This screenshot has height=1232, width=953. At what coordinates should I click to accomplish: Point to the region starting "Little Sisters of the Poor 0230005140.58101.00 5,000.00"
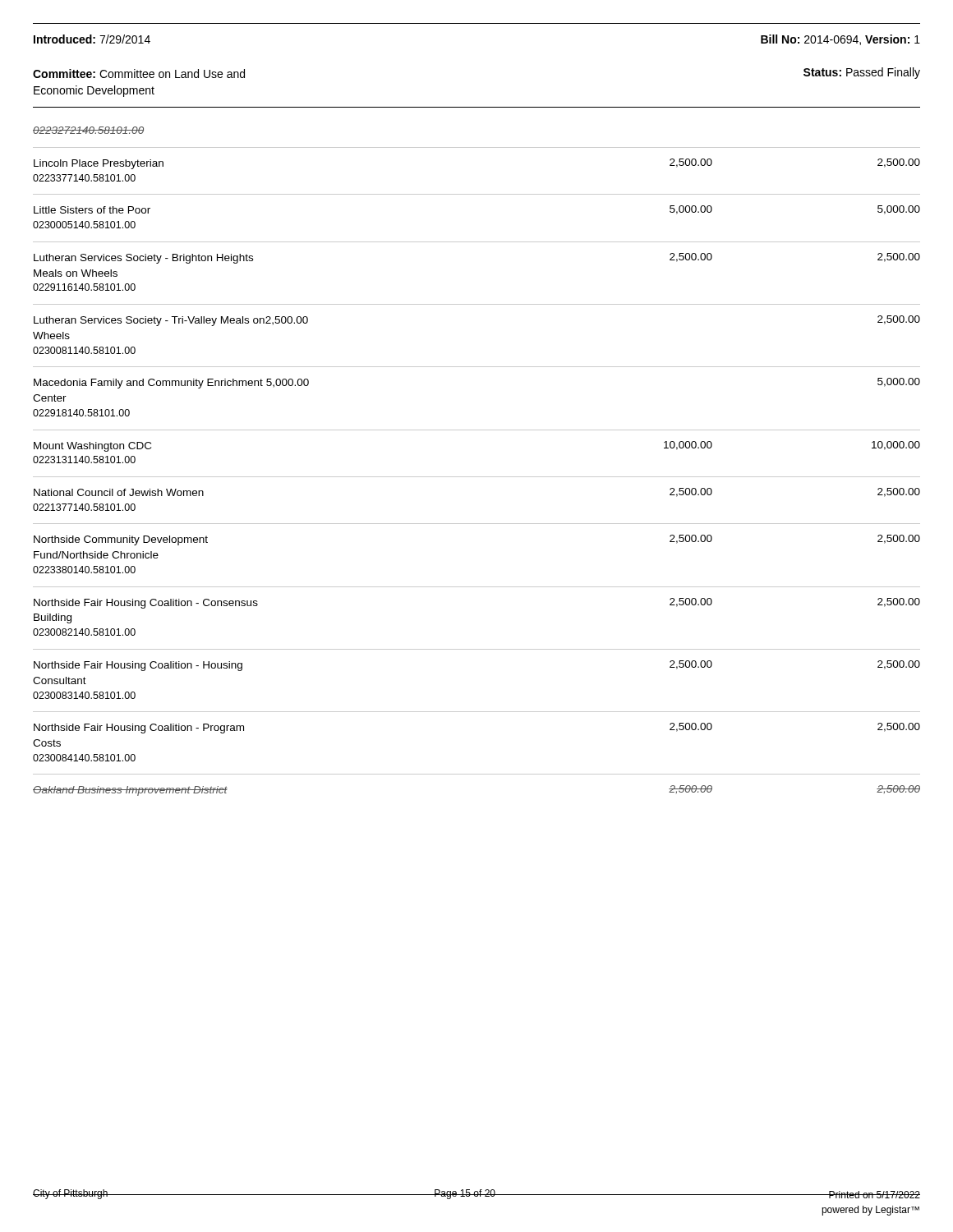click(x=88, y=210)
